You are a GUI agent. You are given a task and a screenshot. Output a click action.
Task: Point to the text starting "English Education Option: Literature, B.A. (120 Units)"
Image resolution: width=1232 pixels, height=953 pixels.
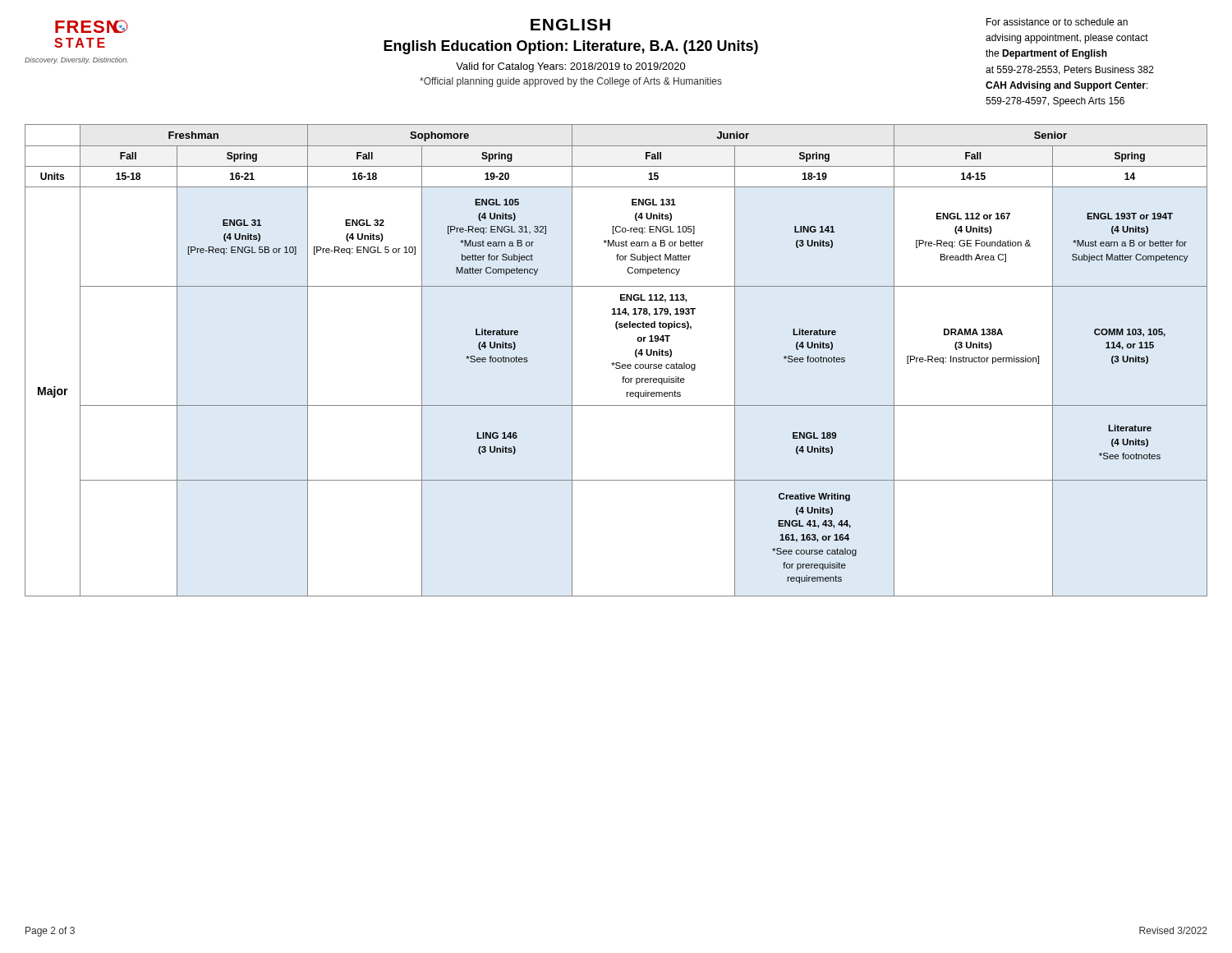click(571, 46)
